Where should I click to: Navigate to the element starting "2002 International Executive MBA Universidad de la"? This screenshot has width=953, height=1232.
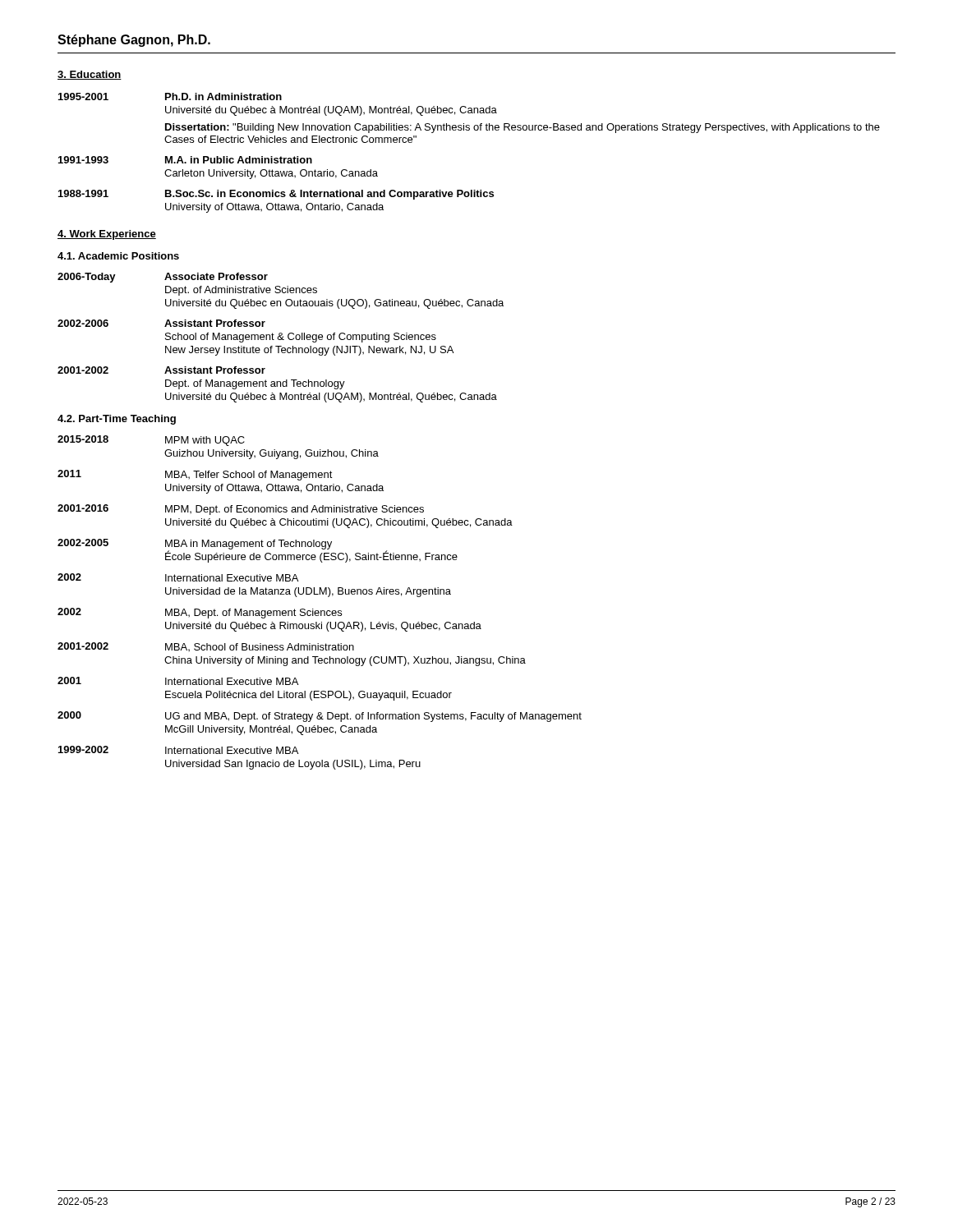click(x=178, y=577)
